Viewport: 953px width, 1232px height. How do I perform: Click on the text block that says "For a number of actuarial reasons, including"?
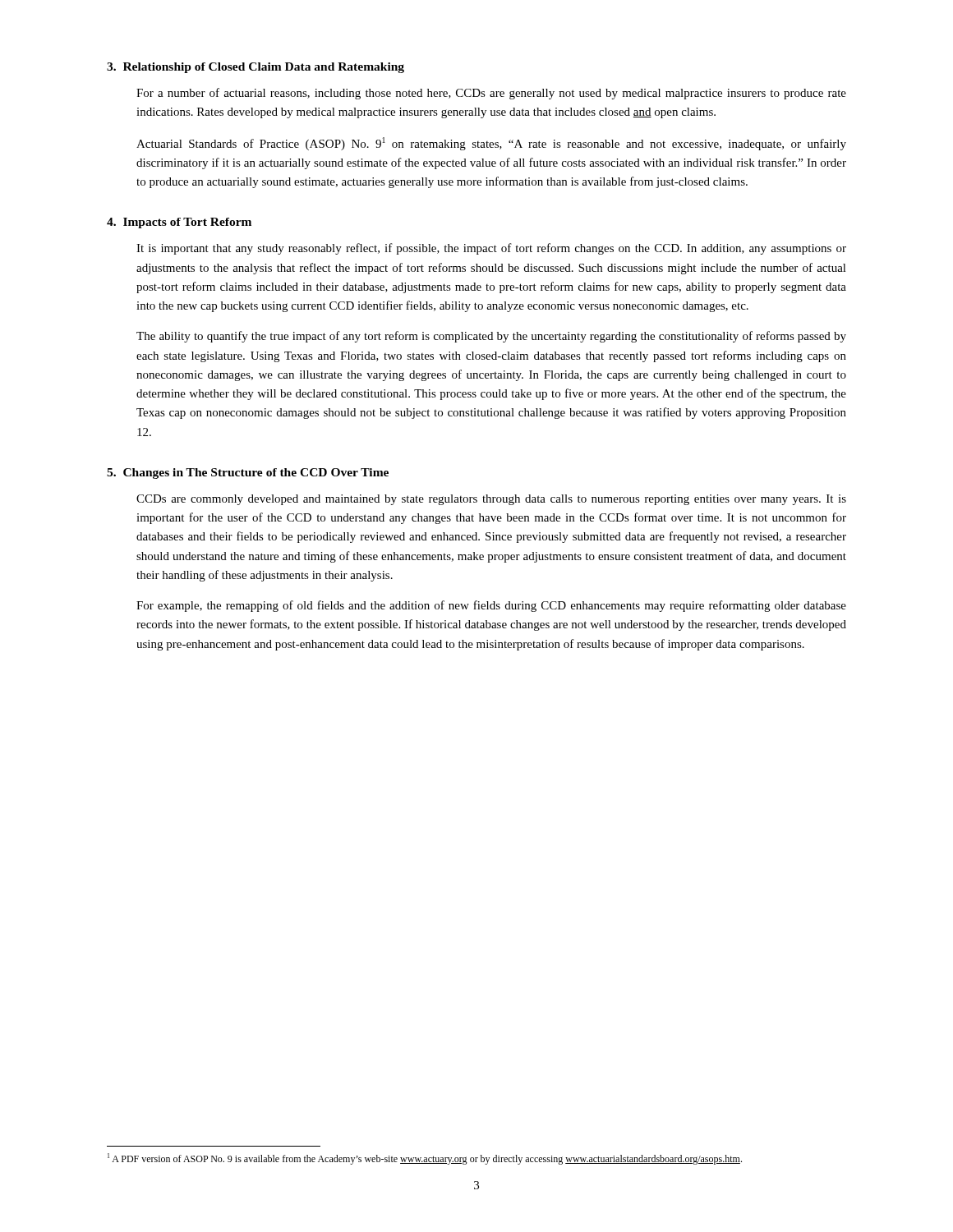tap(491, 102)
